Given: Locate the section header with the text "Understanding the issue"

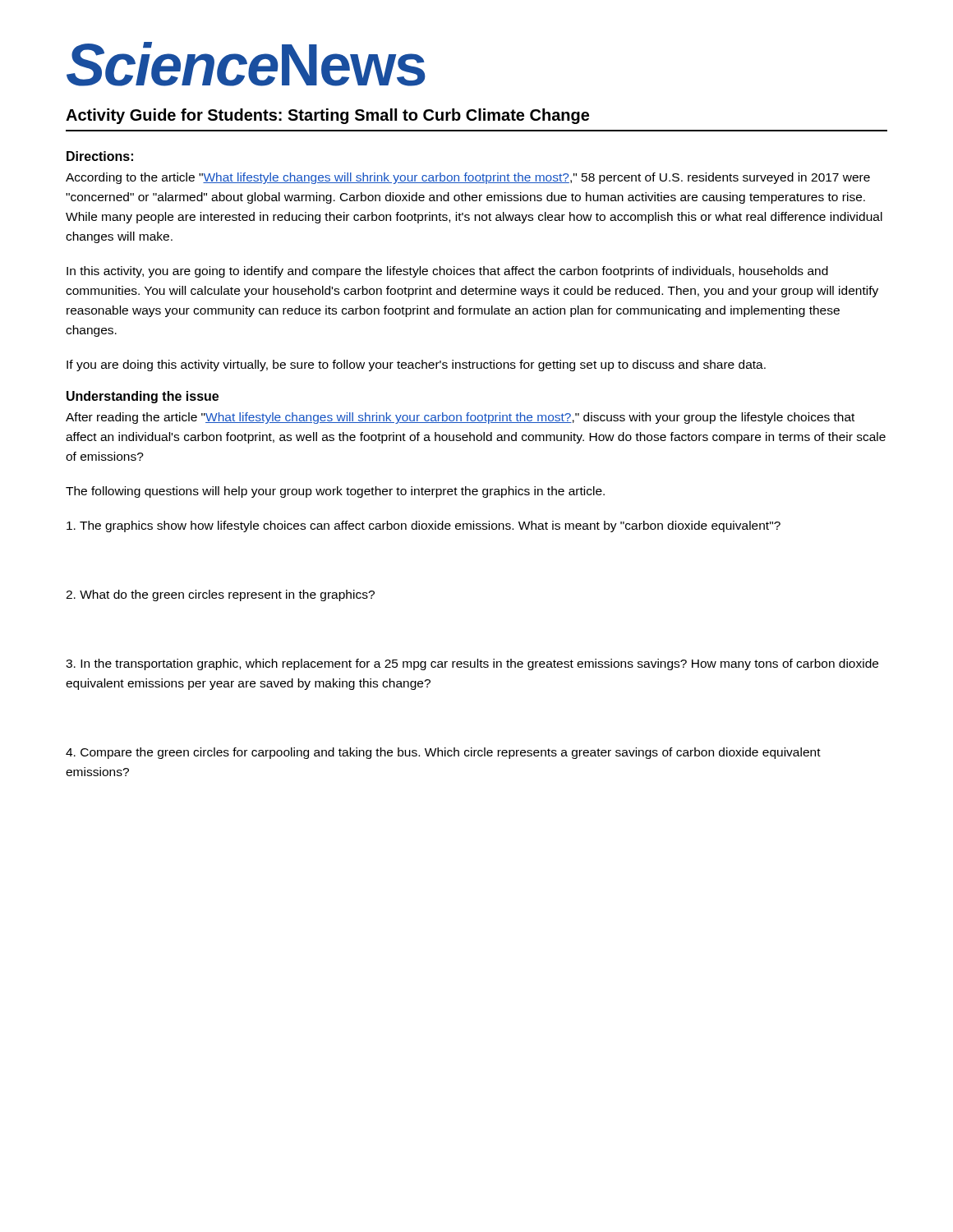Looking at the screenshot, I should (143, 397).
